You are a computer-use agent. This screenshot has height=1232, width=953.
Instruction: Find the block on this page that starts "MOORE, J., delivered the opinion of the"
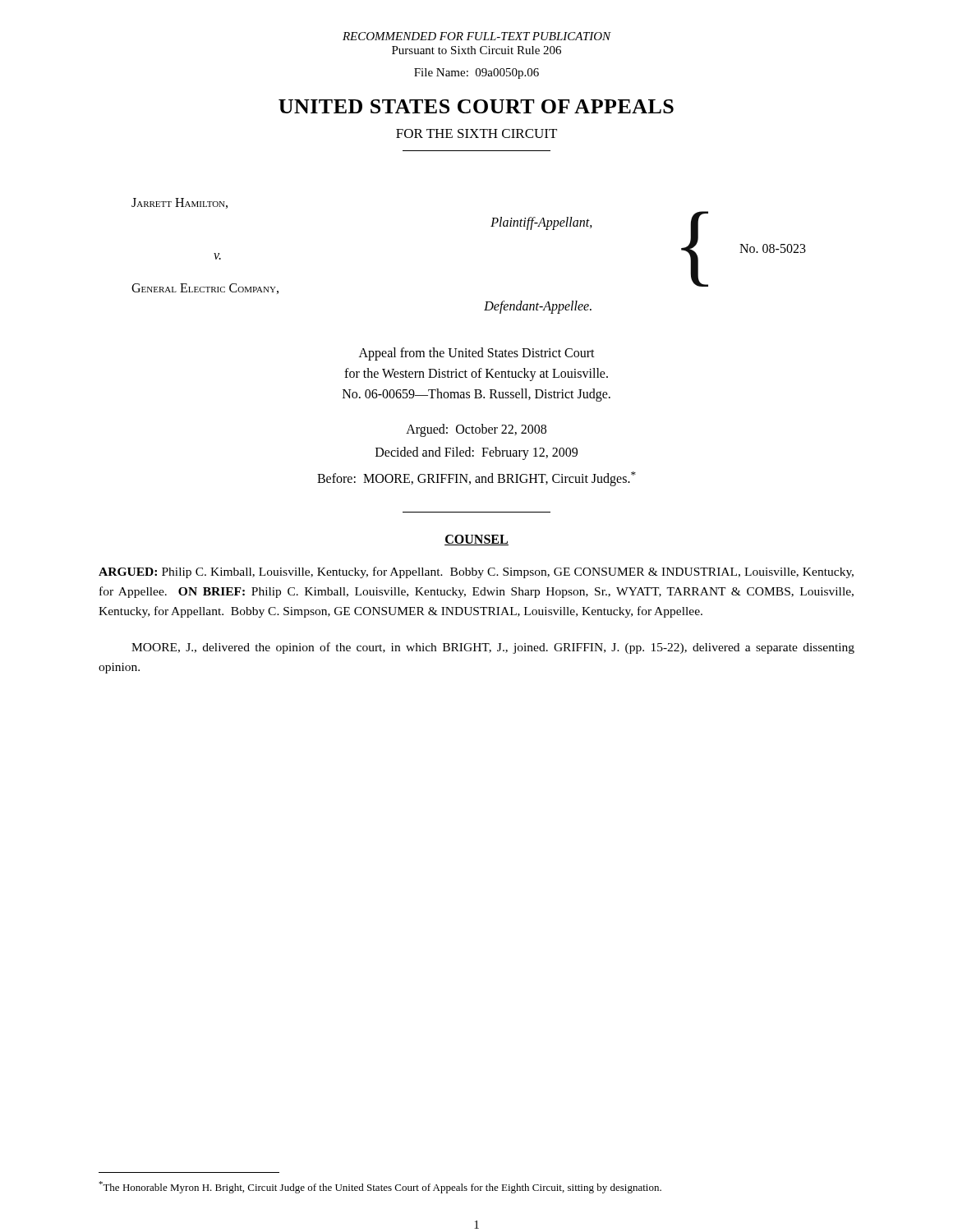click(476, 656)
